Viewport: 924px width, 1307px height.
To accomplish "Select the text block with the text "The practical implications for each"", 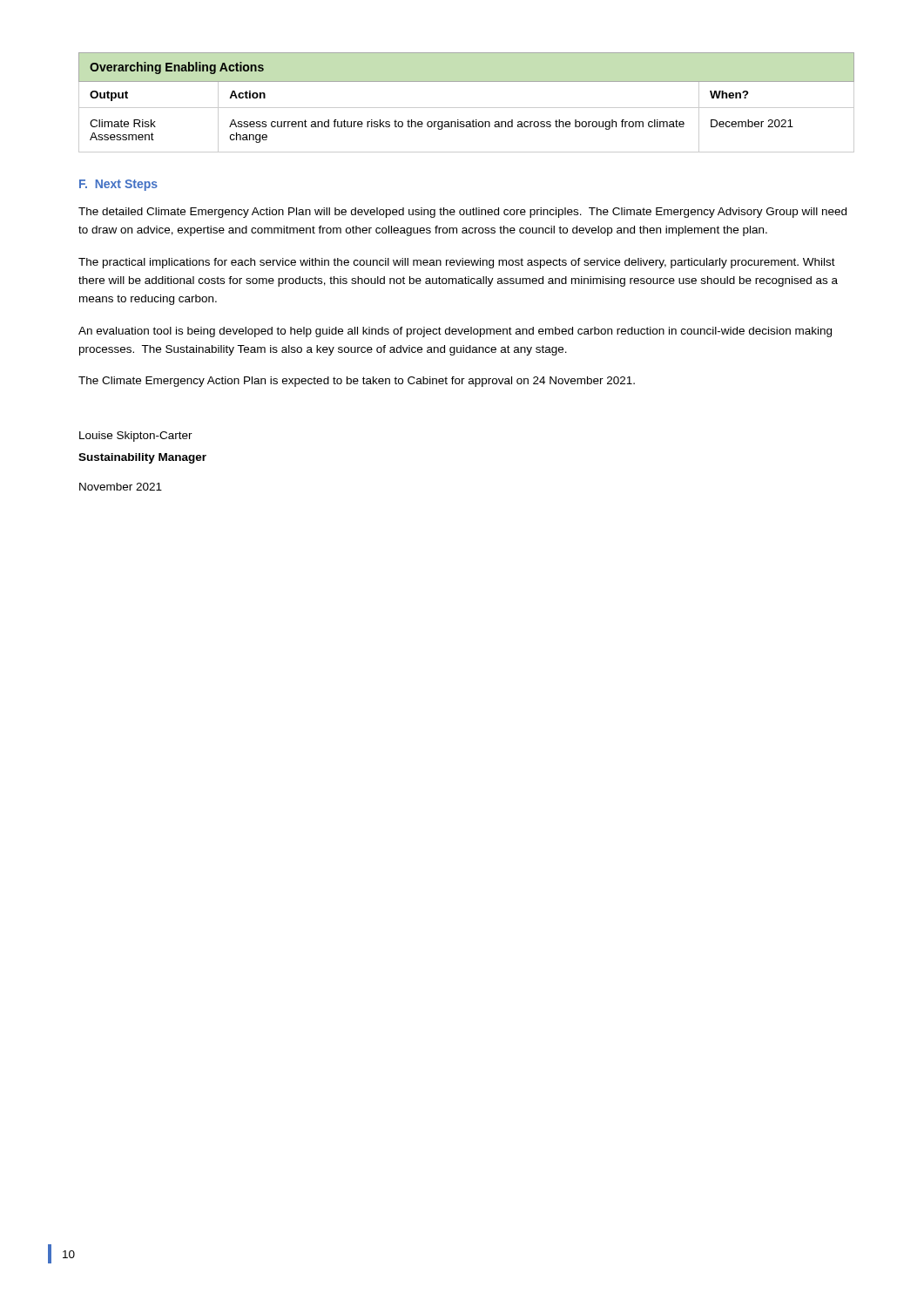I will [x=458, y=280].
